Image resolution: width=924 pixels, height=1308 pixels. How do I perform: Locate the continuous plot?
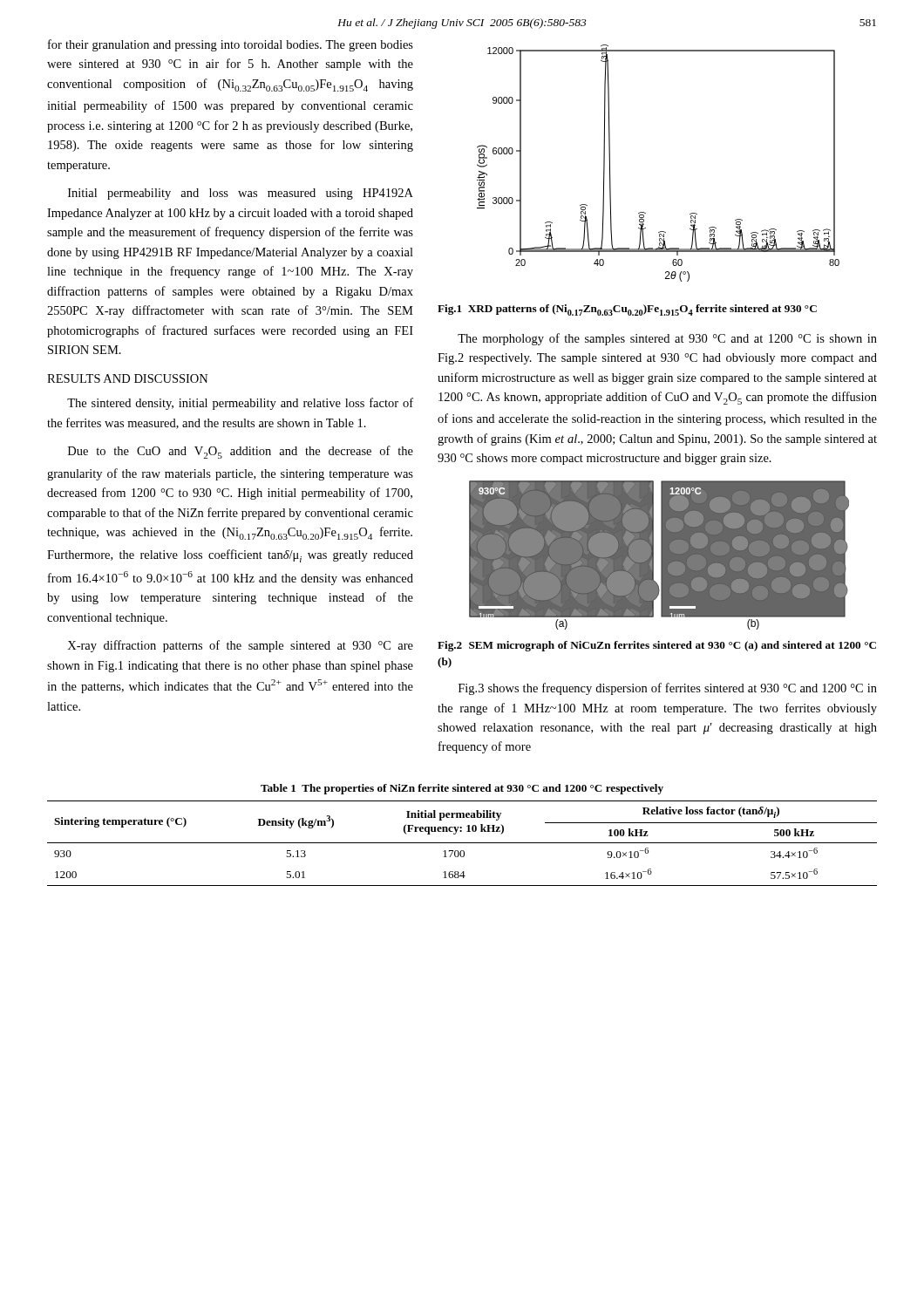tap(657, 168)
